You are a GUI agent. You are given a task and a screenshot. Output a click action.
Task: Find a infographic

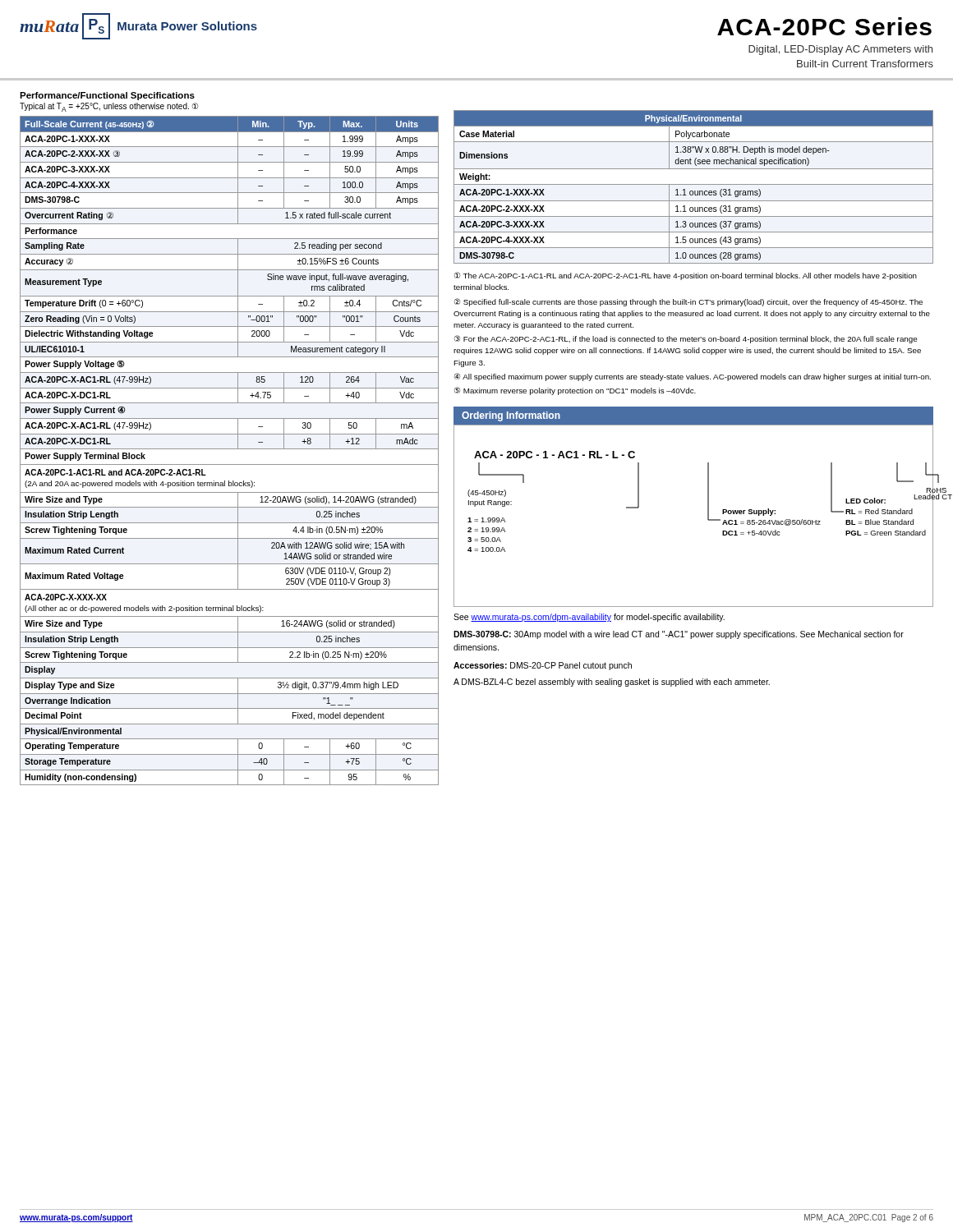693,516
